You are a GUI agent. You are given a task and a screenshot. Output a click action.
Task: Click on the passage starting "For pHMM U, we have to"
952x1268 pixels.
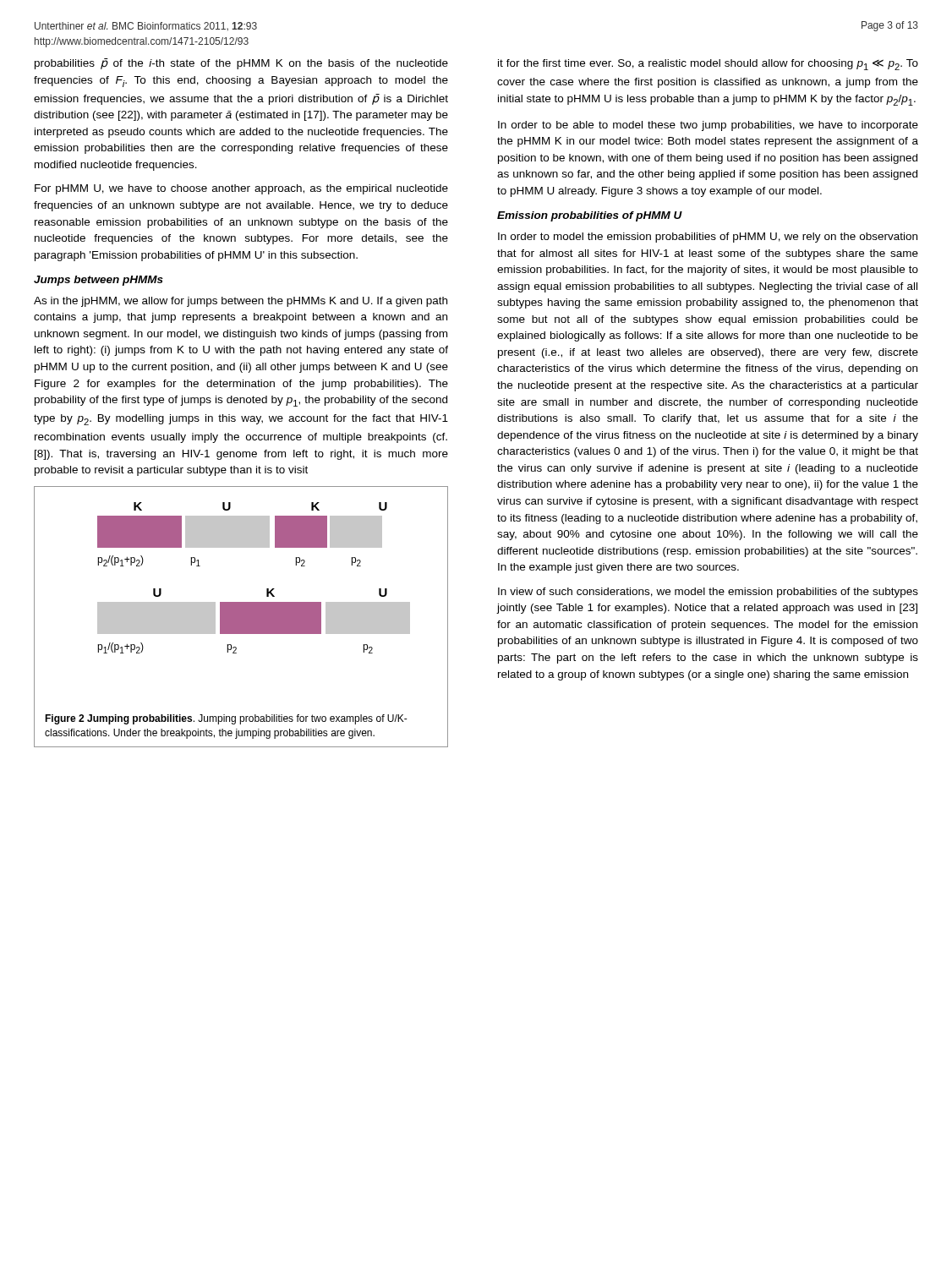[241, 222]
